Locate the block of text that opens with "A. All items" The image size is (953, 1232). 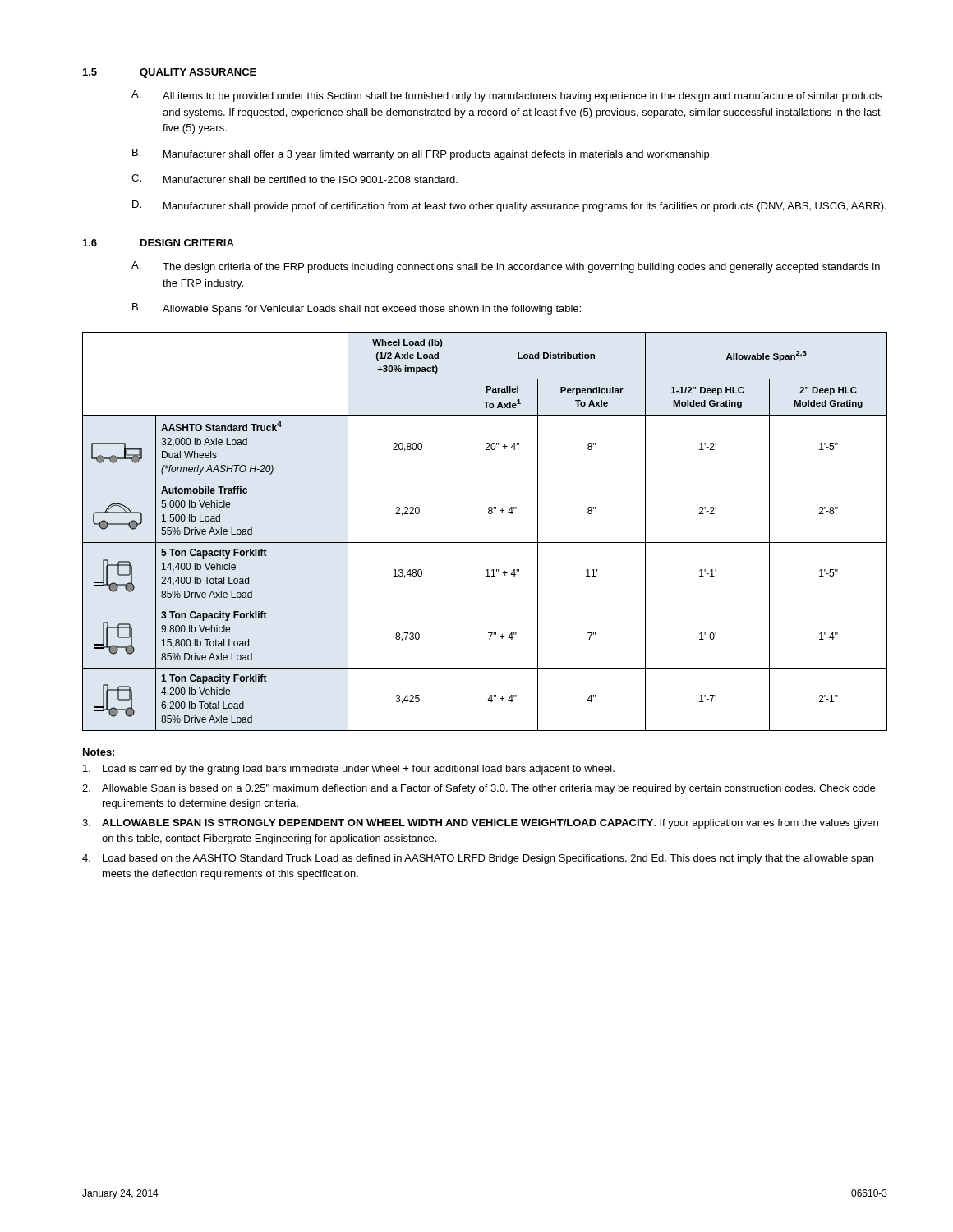[509, 112]
